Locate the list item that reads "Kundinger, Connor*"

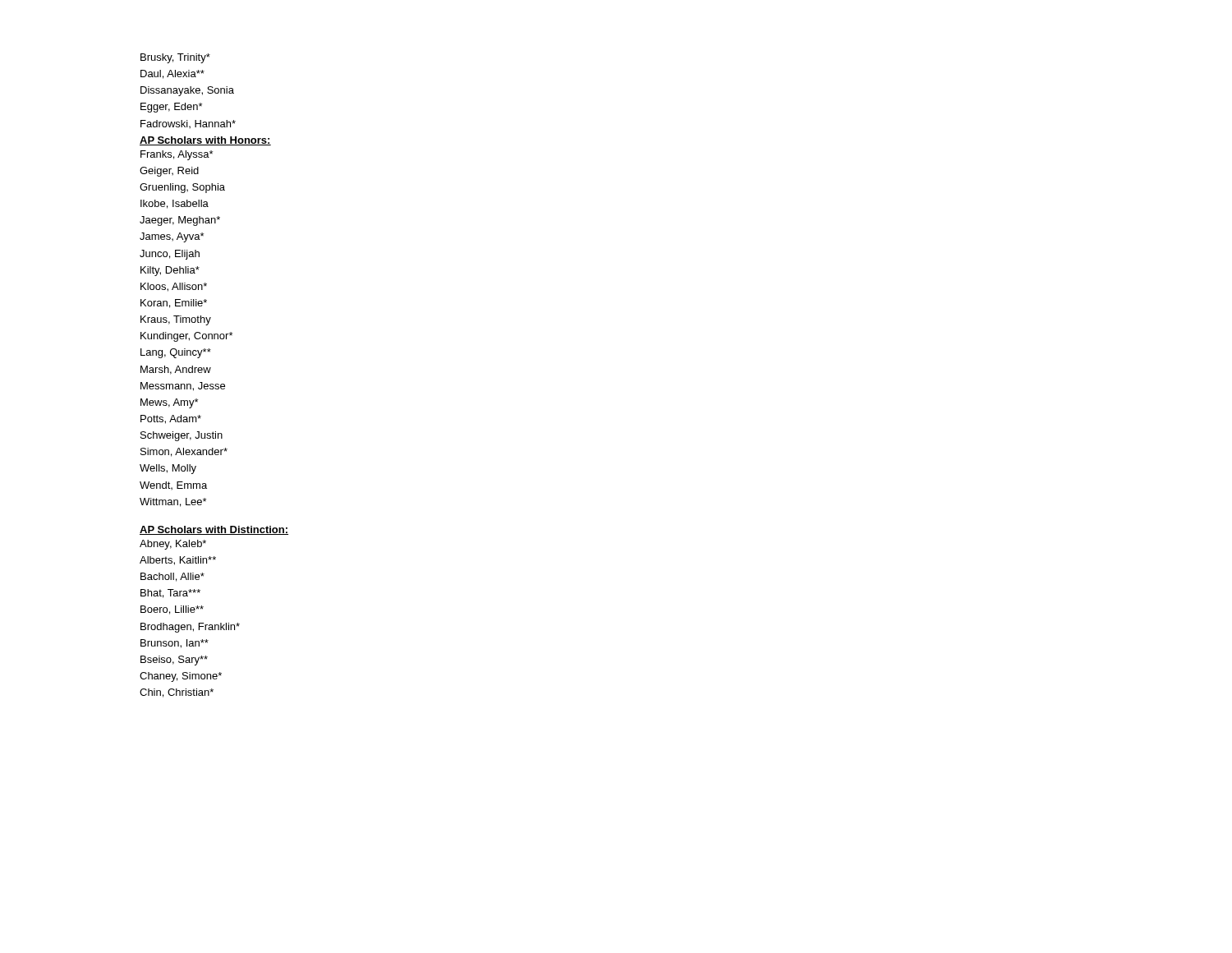[x=186, y=336]
